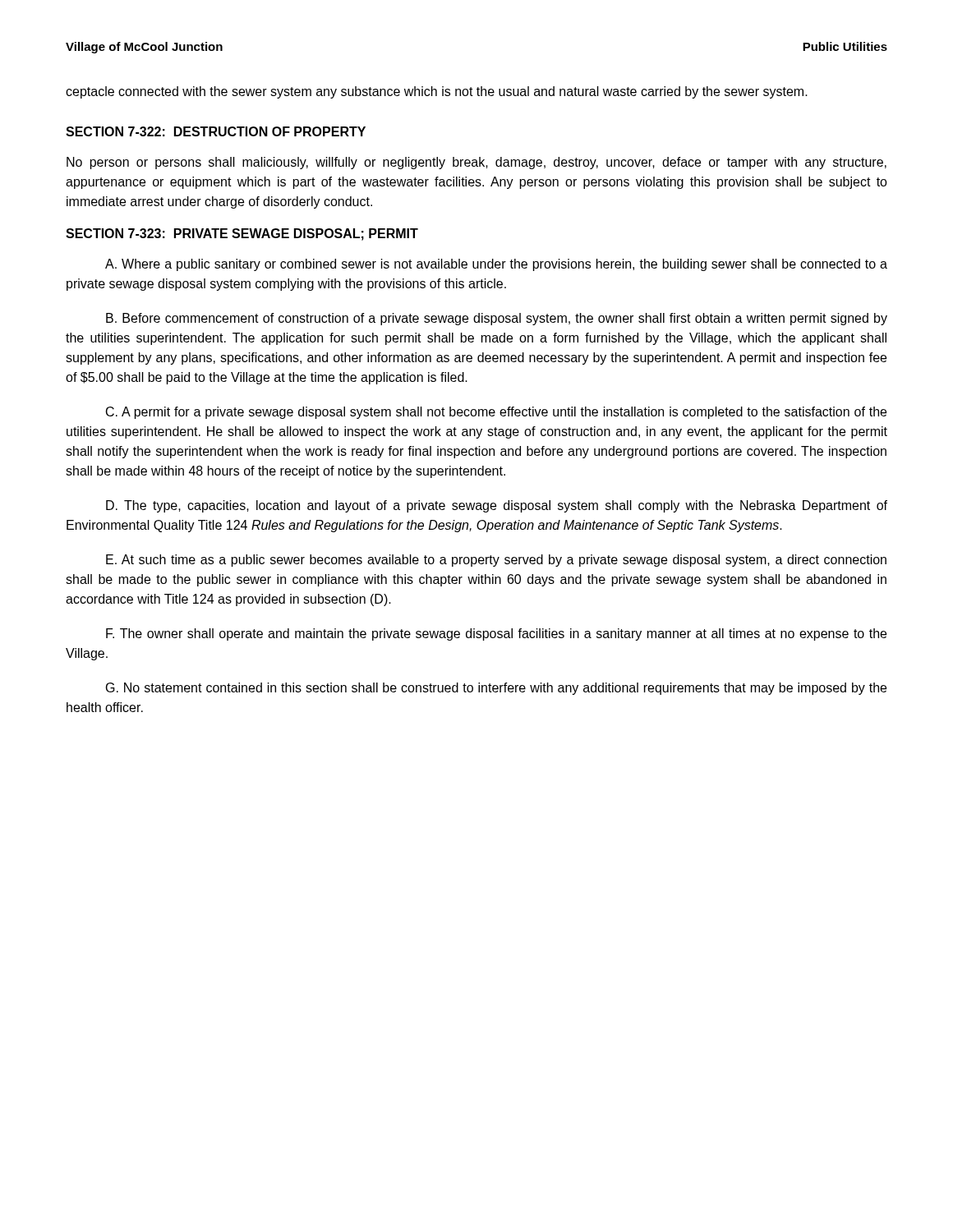Where is the passage that starts "E. At such time"?
The height and width of the screenshot is (1232, 953).
point(476,579)
